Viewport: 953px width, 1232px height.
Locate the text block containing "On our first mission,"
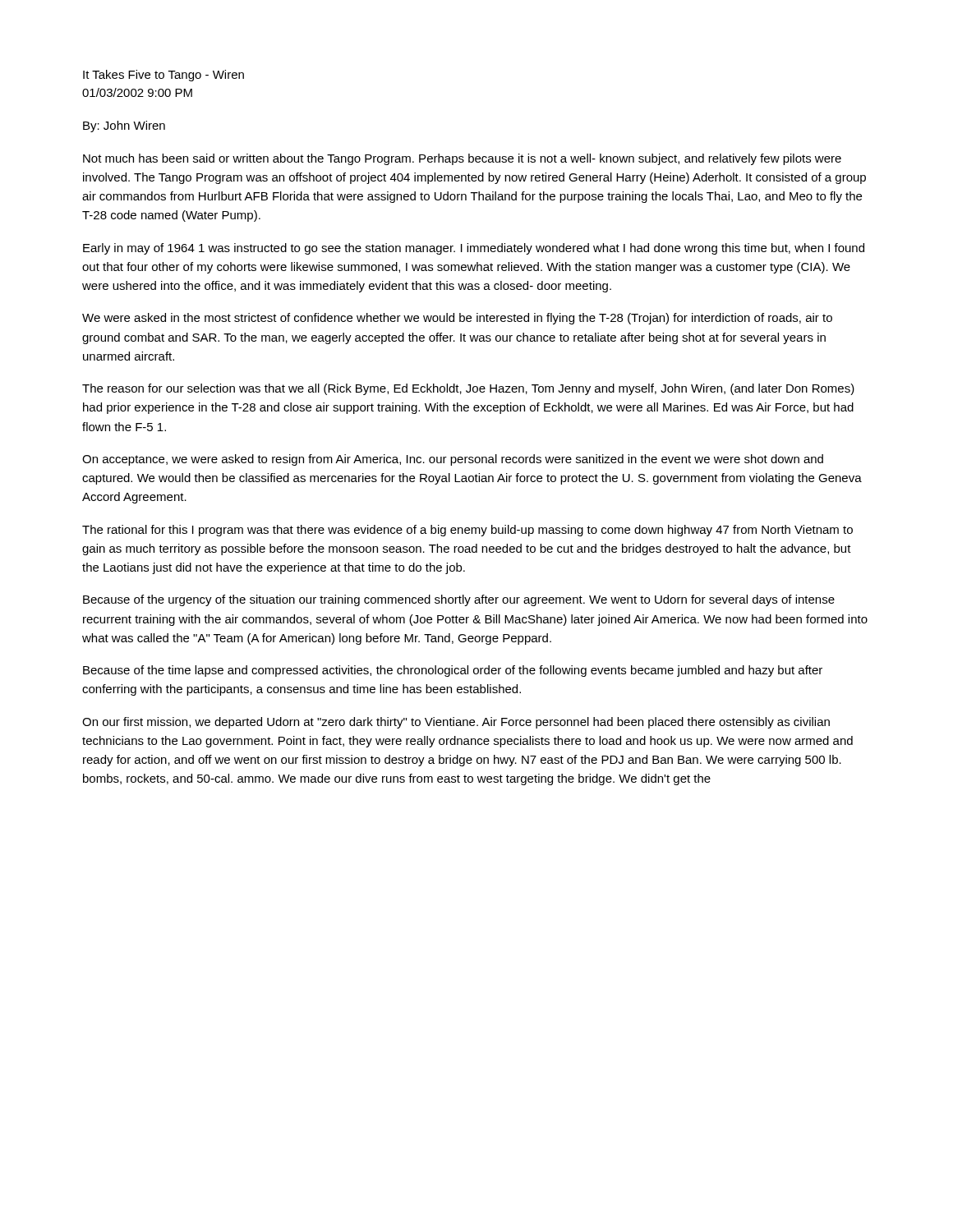468,750
